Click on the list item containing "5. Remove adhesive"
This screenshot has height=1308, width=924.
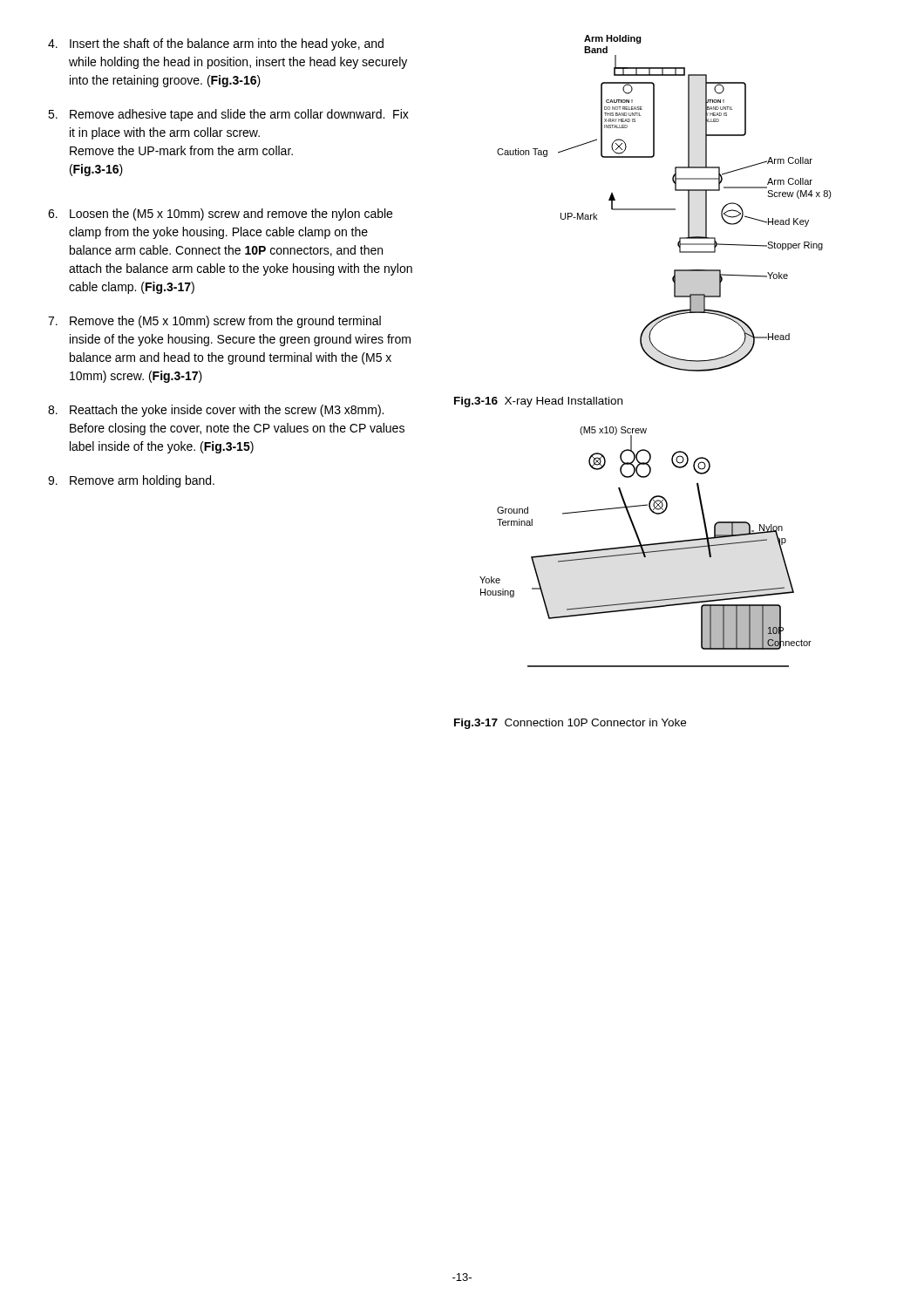231,142
